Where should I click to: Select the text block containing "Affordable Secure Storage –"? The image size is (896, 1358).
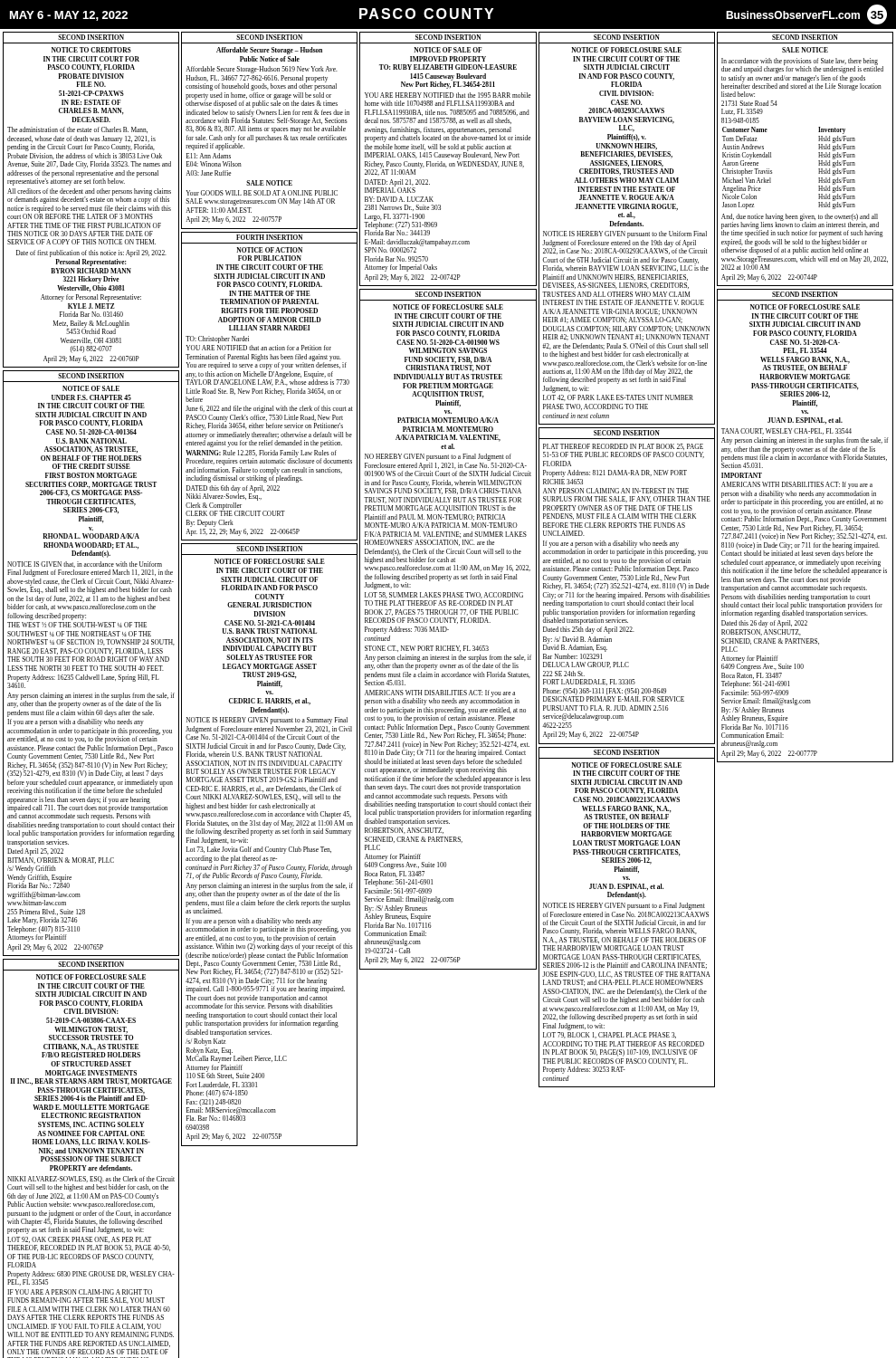point(270,135)
